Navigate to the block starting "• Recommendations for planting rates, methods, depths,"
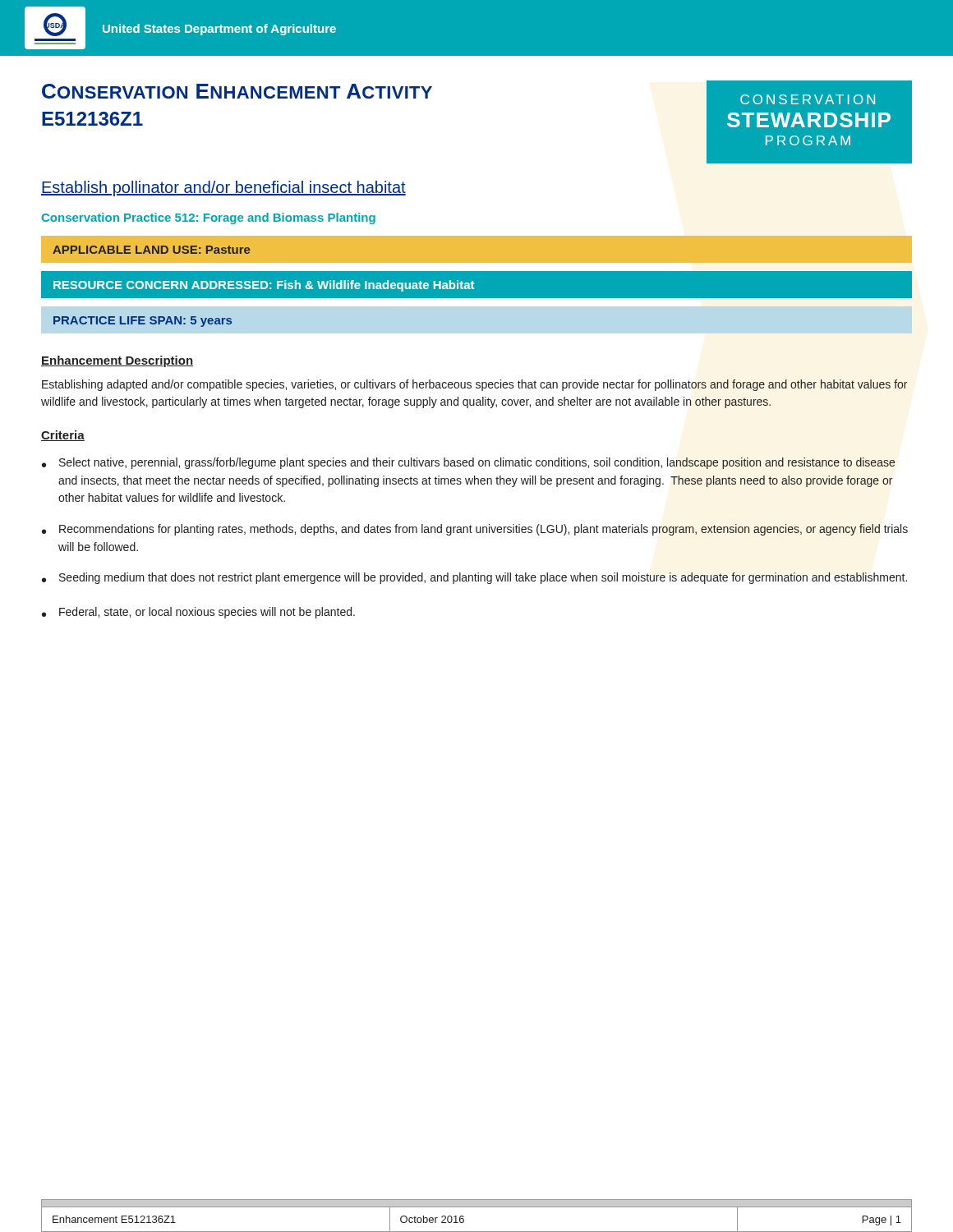This screenshot has width=953, height=1232. tap(476, 539)
